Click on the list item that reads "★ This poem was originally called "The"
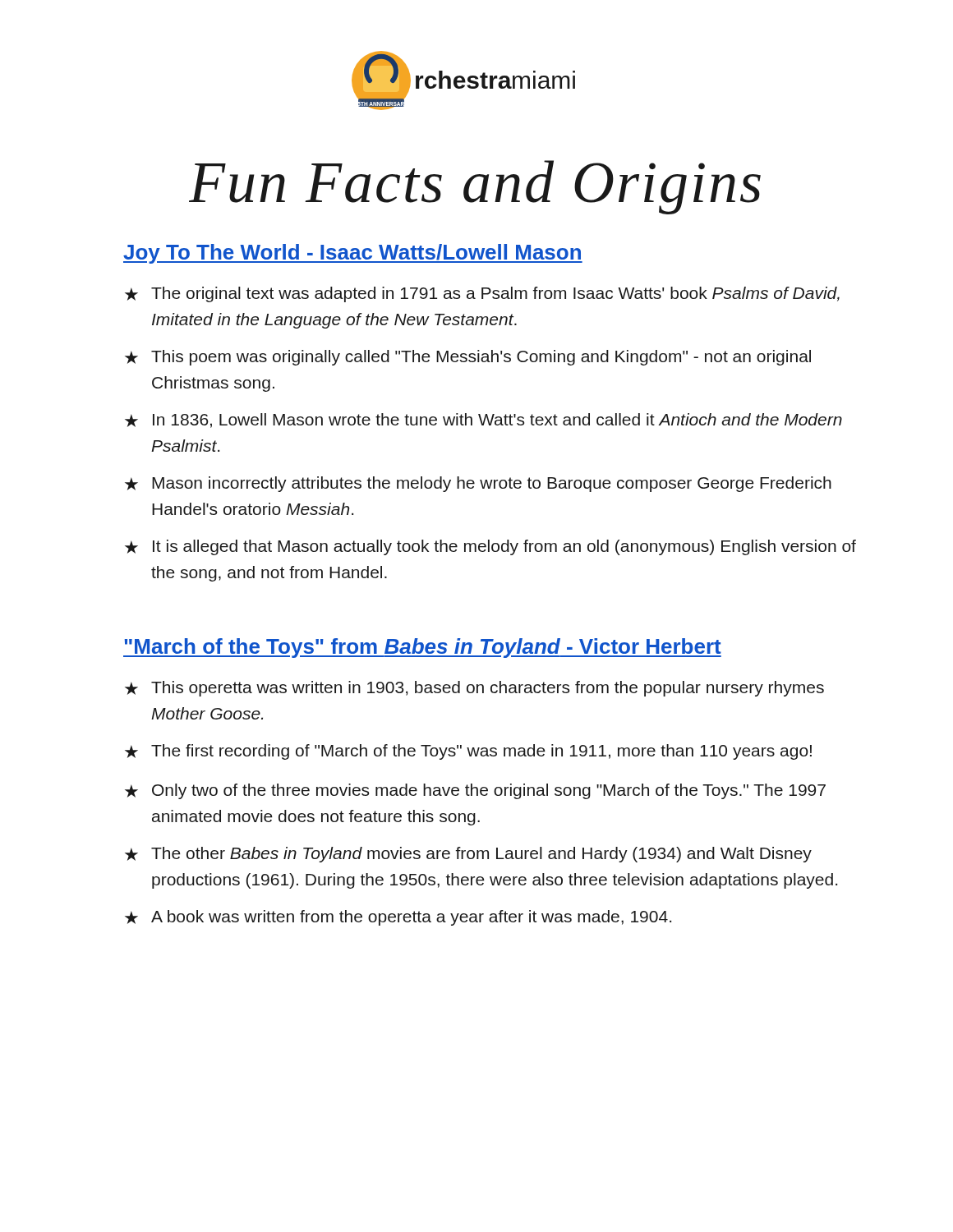Screen dimensions: 1232x953 501,369
